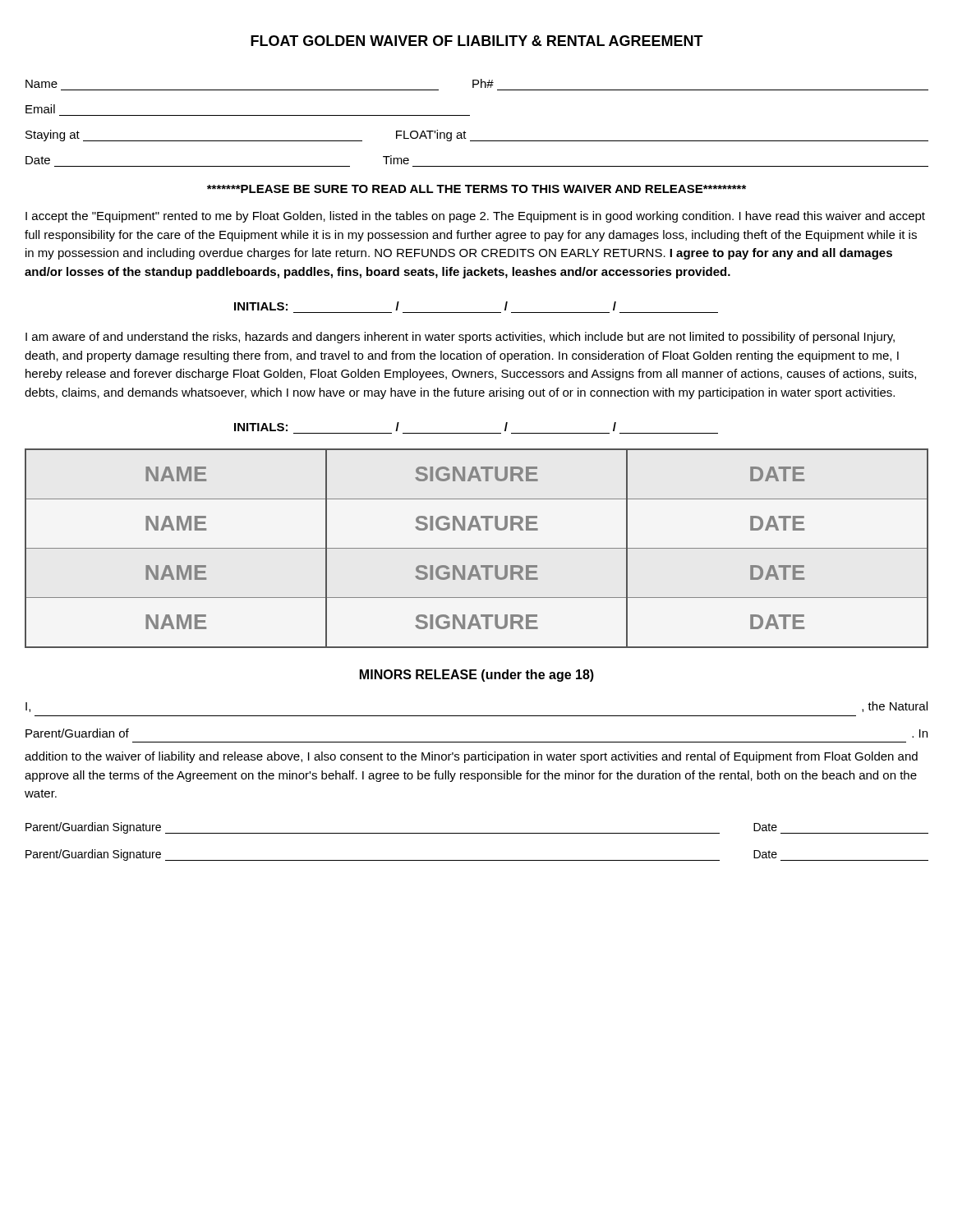953x1232 pixels.
Task: Locate a table
Action: point(476,548)
